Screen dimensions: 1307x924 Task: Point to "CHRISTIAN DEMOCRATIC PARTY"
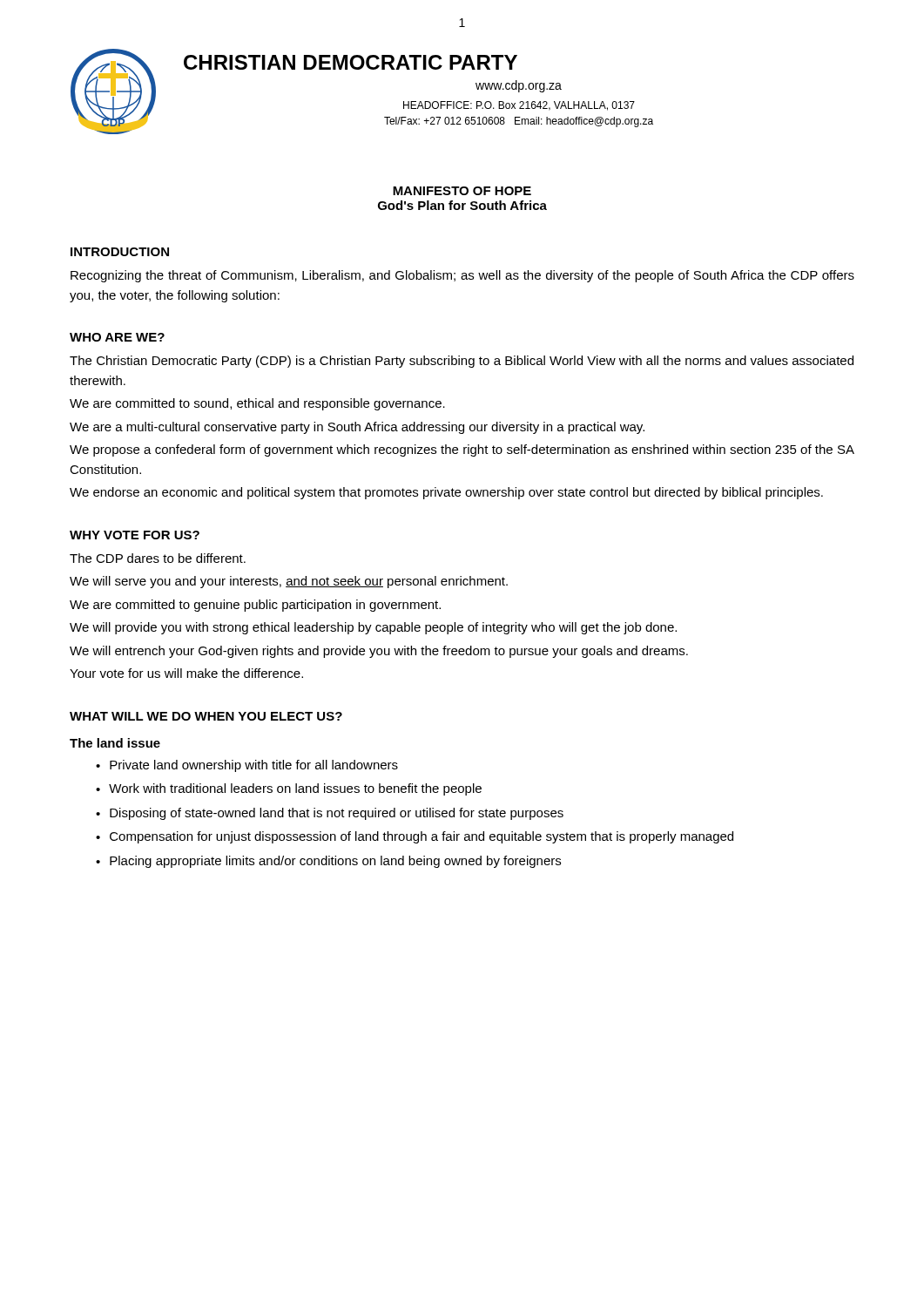(350, 62)
